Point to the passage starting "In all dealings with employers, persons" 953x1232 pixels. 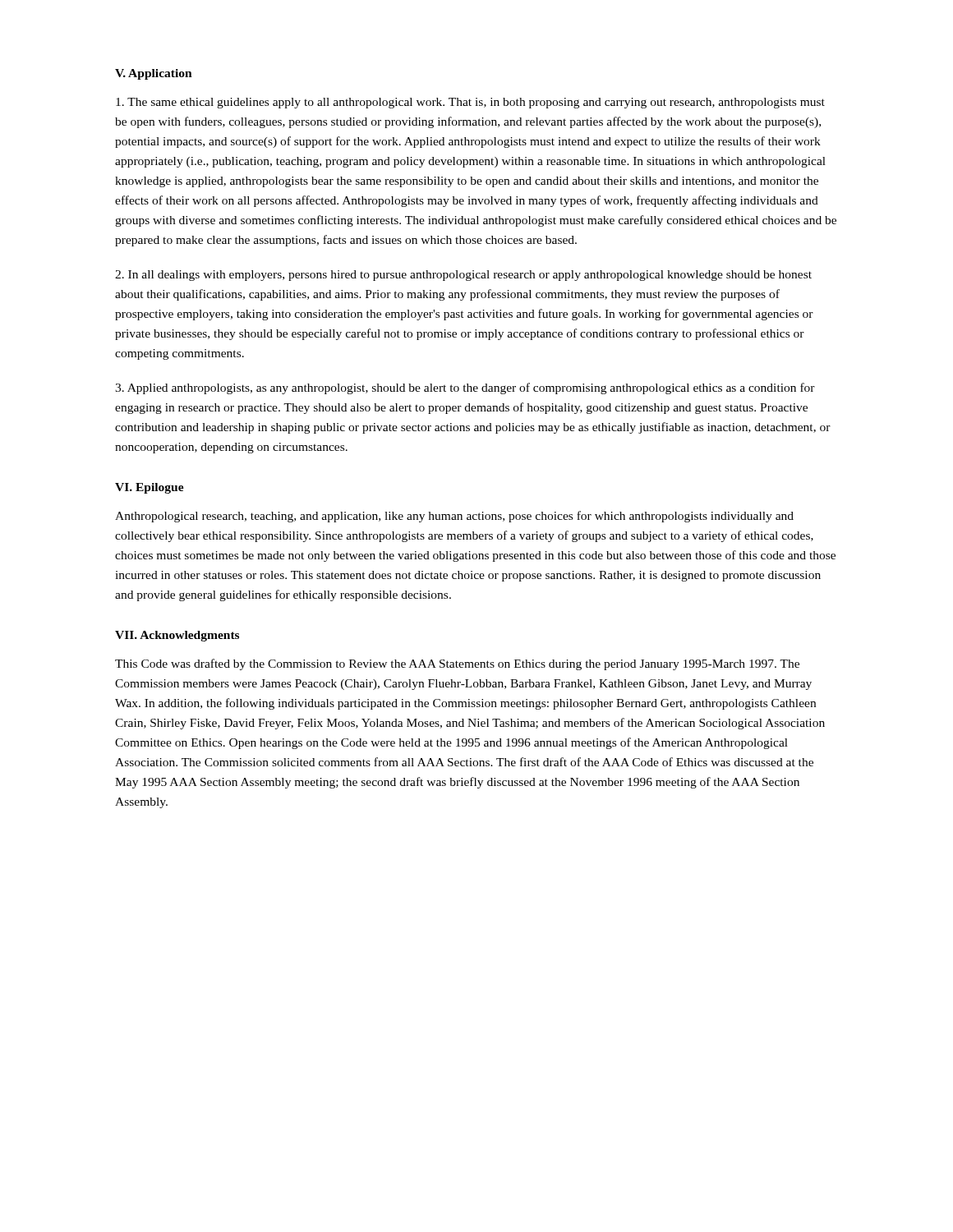click(x=464, y=313)
